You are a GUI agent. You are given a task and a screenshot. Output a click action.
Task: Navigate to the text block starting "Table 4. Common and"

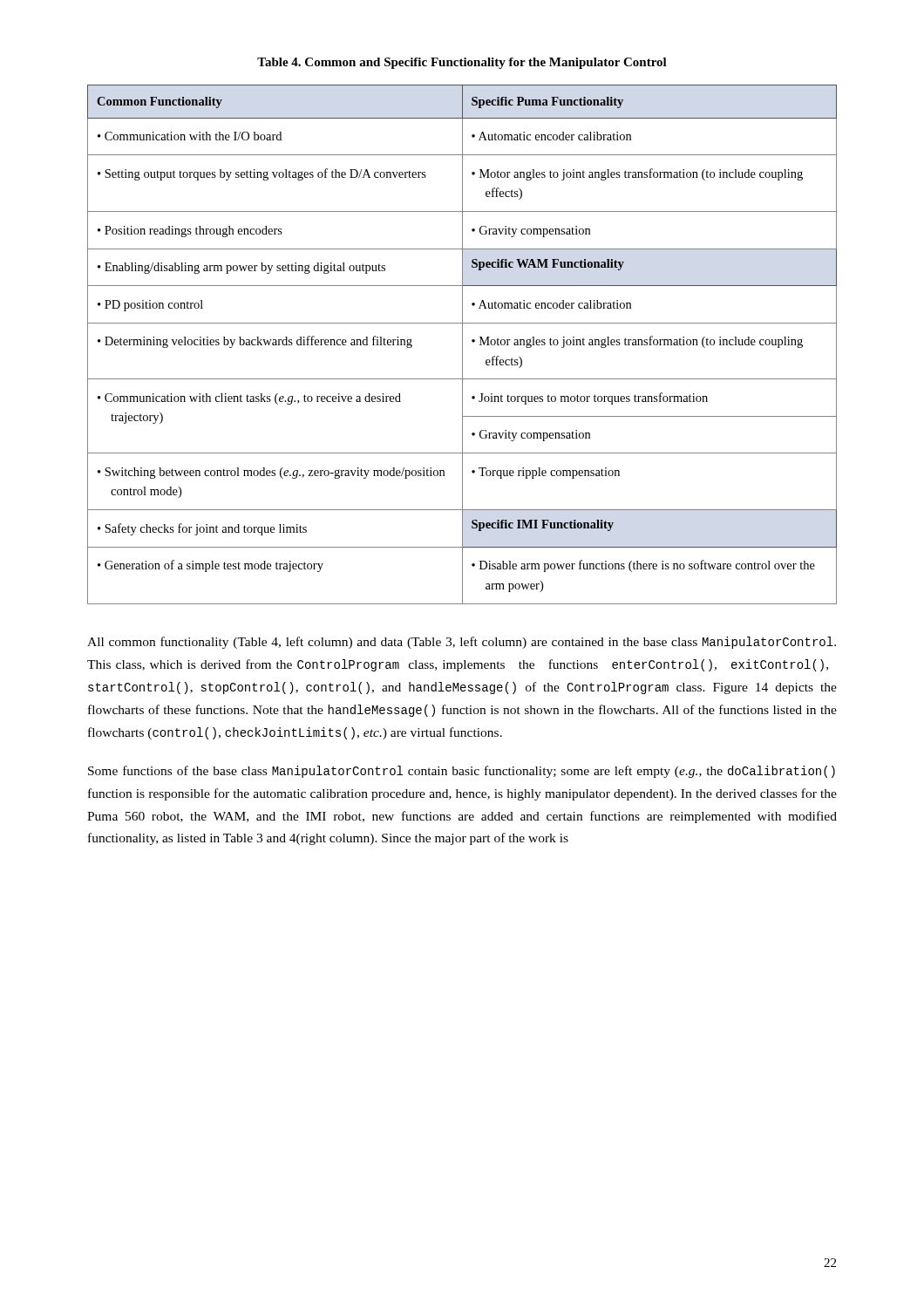click(462, 62)
